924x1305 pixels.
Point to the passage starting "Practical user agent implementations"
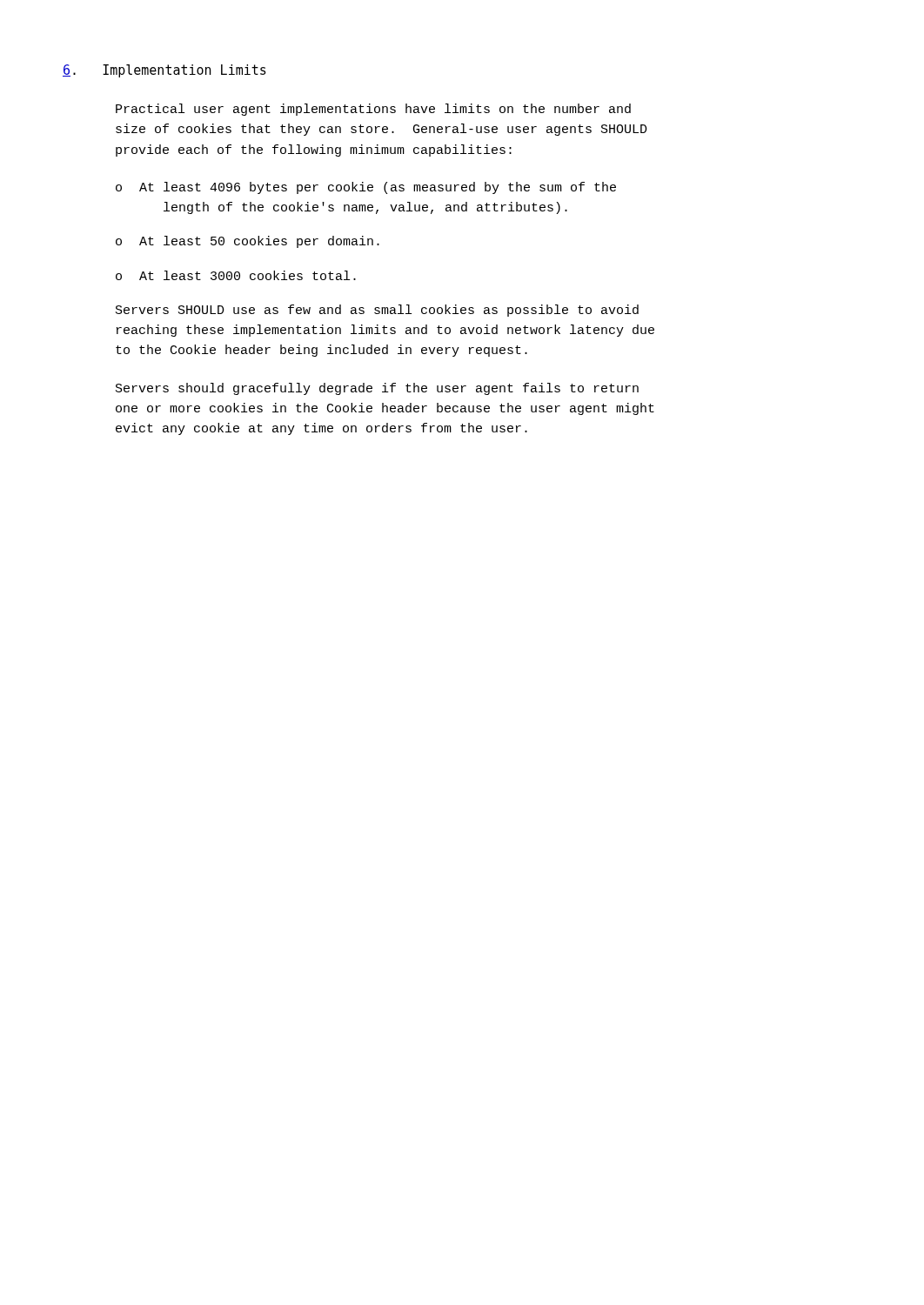381,130
